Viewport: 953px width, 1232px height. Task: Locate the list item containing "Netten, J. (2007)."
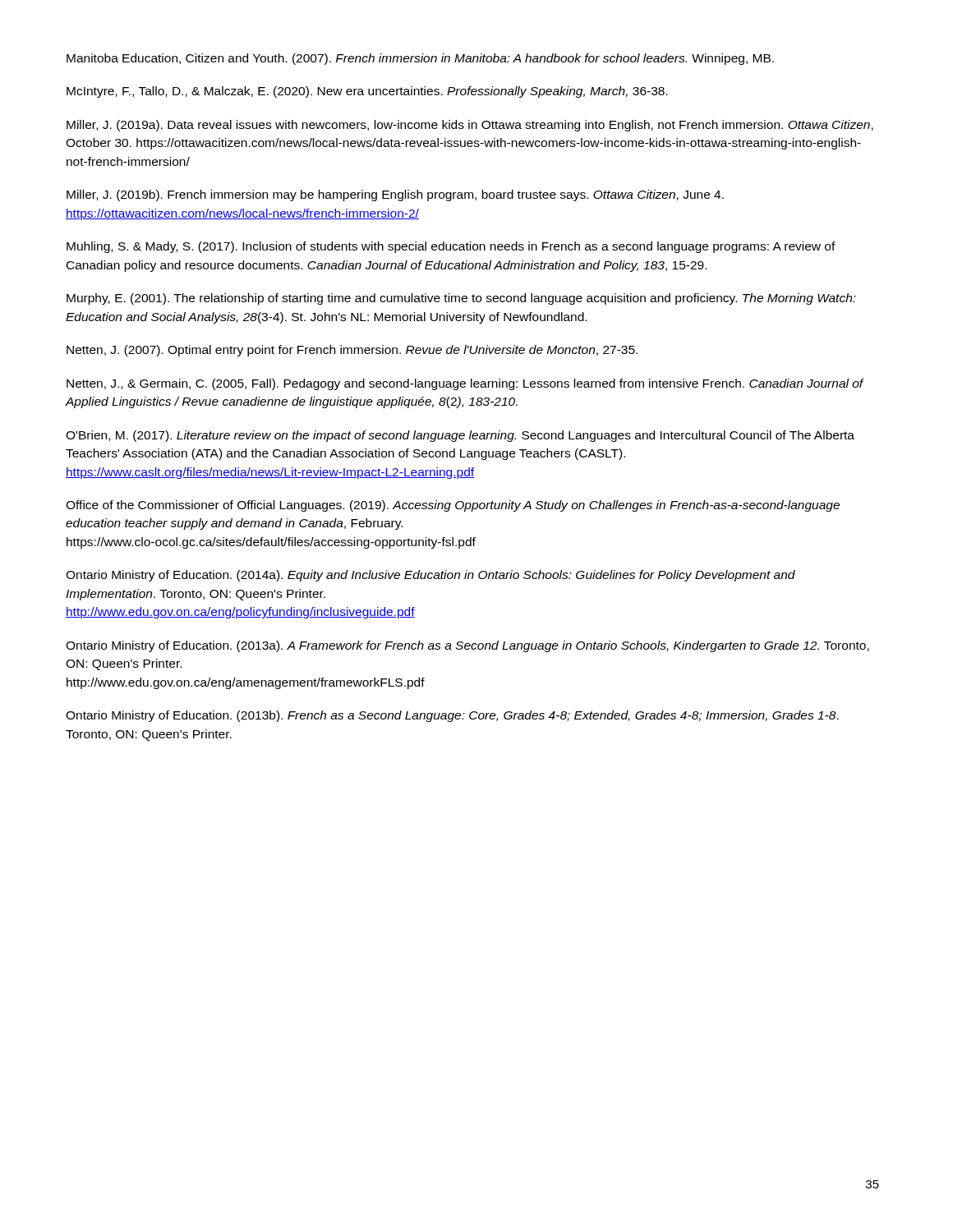tap(352, 350)
